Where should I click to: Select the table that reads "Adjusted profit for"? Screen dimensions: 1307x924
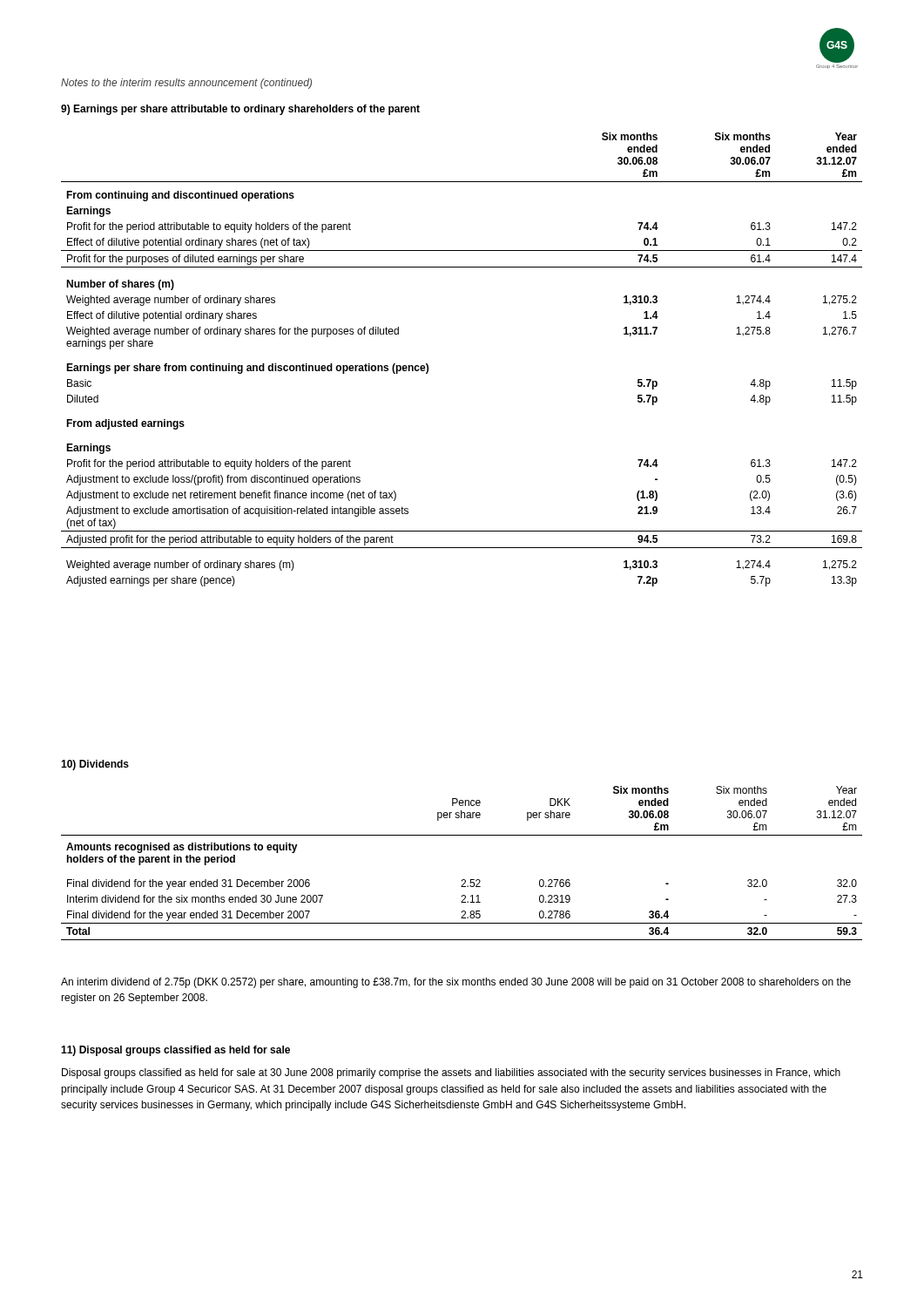(x=462, y=359)
